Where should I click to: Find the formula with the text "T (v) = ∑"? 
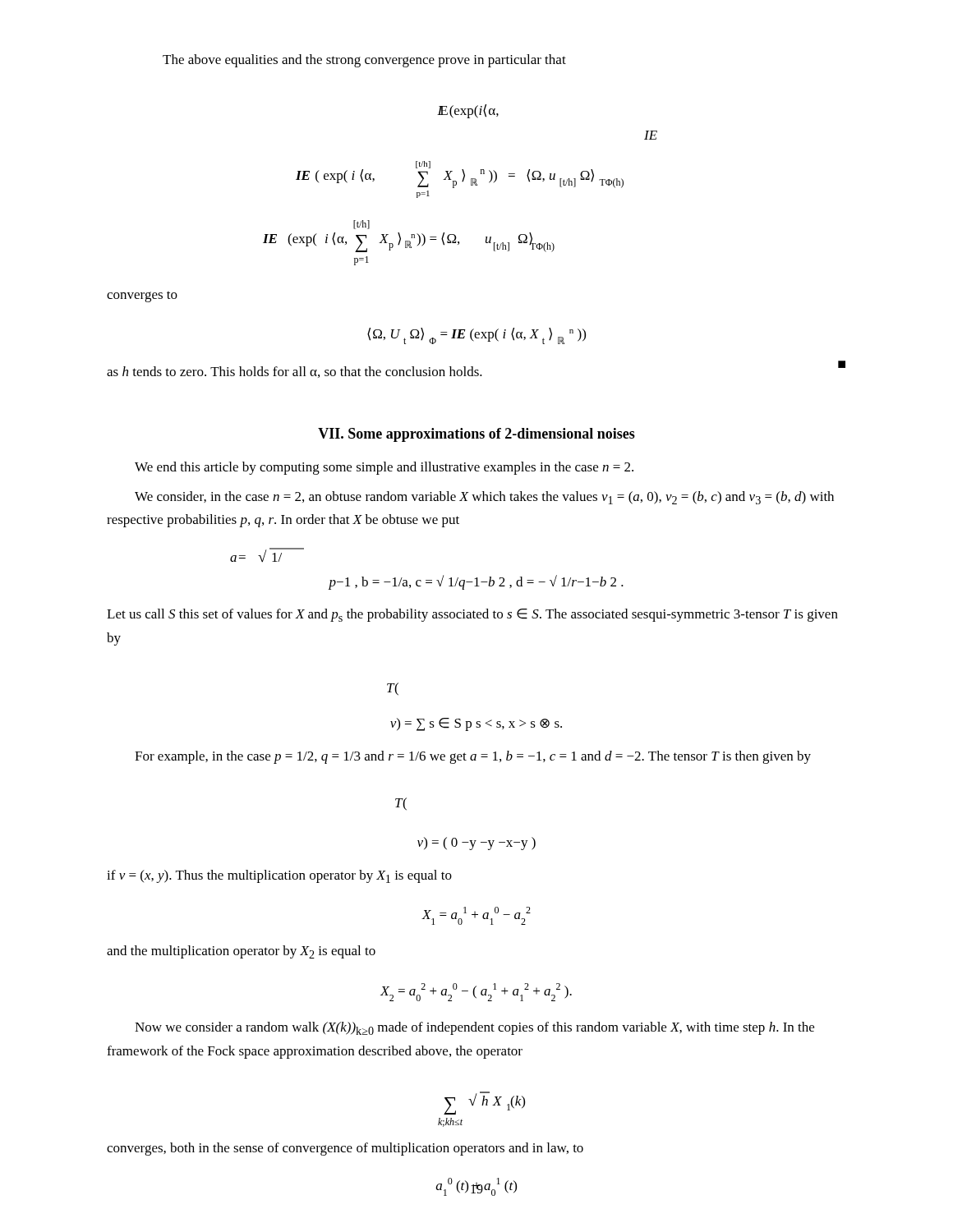393,689
